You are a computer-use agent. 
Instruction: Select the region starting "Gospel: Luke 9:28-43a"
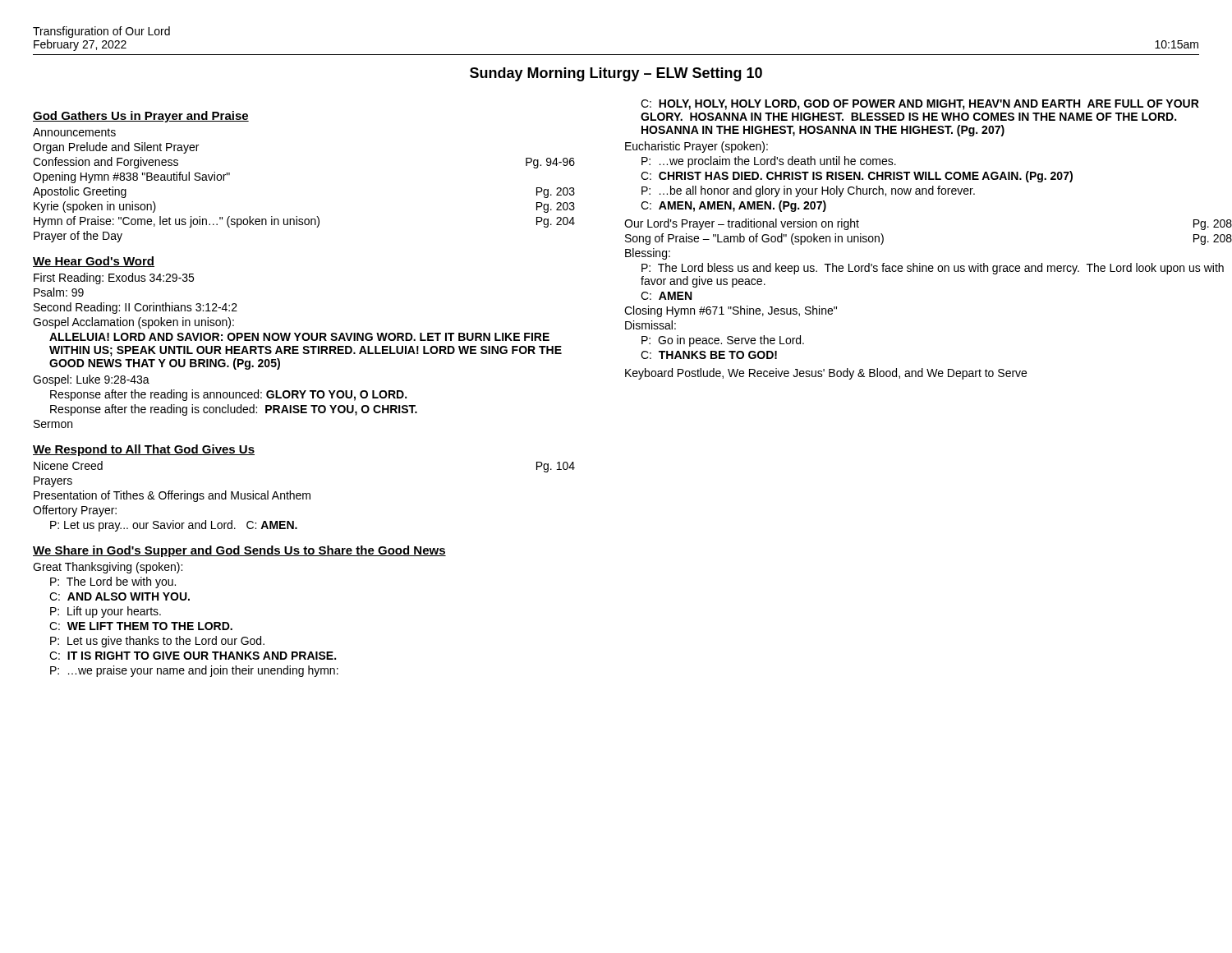pos(91,380)
